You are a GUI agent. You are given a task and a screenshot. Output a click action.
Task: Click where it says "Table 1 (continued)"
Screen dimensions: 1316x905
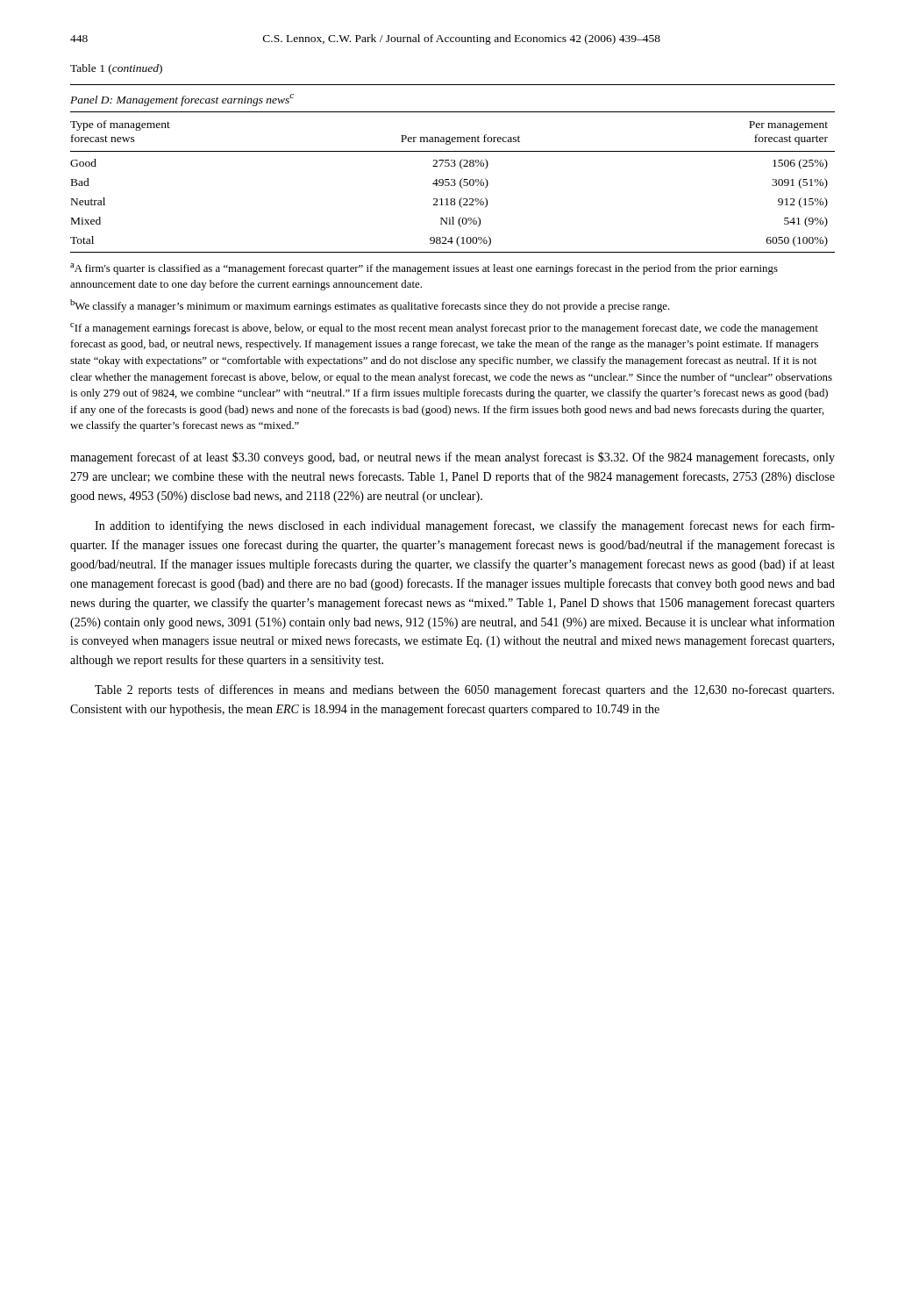116,68
